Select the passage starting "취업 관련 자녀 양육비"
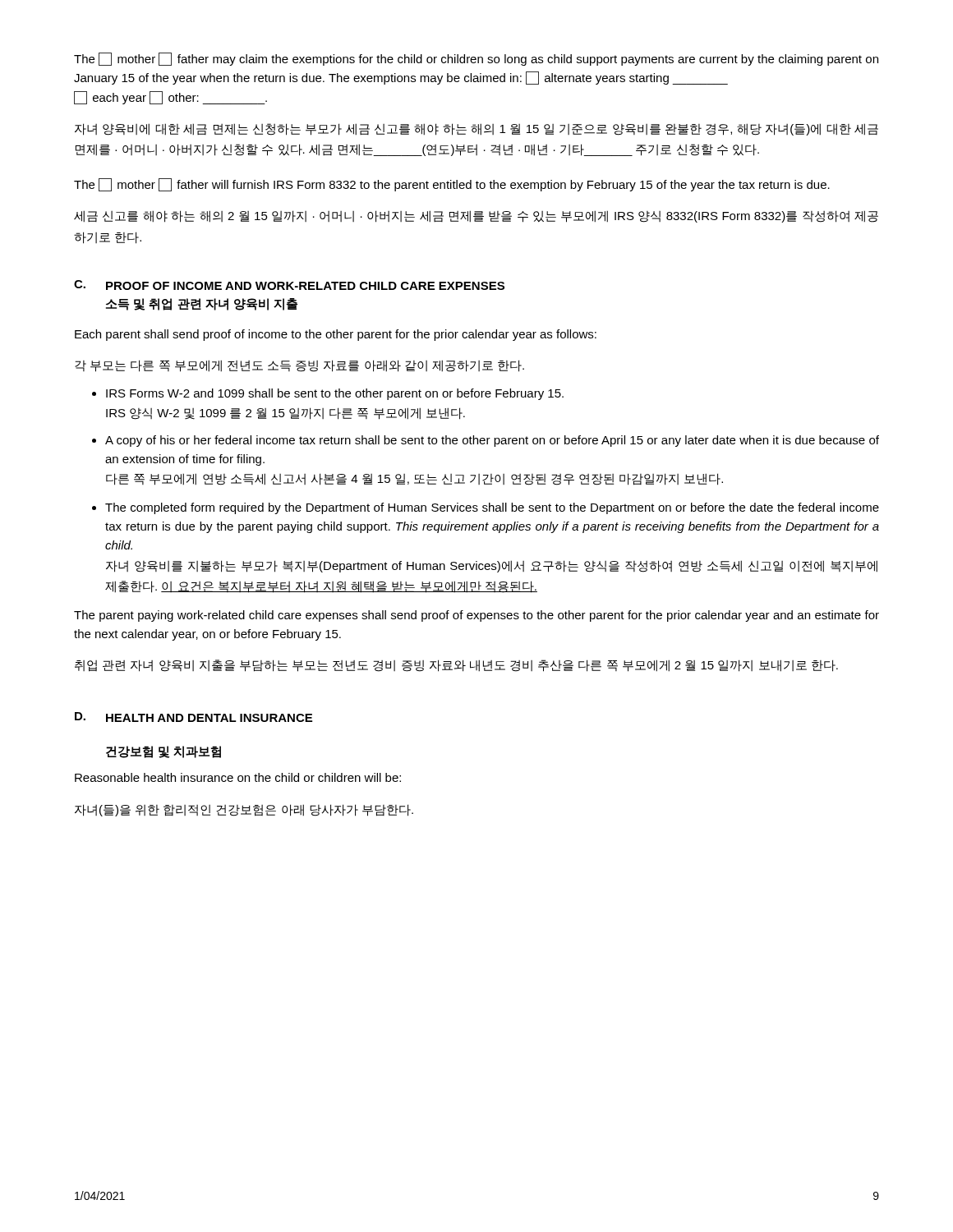Screen dimensions: 1232x953 click(x=456, y=665)
